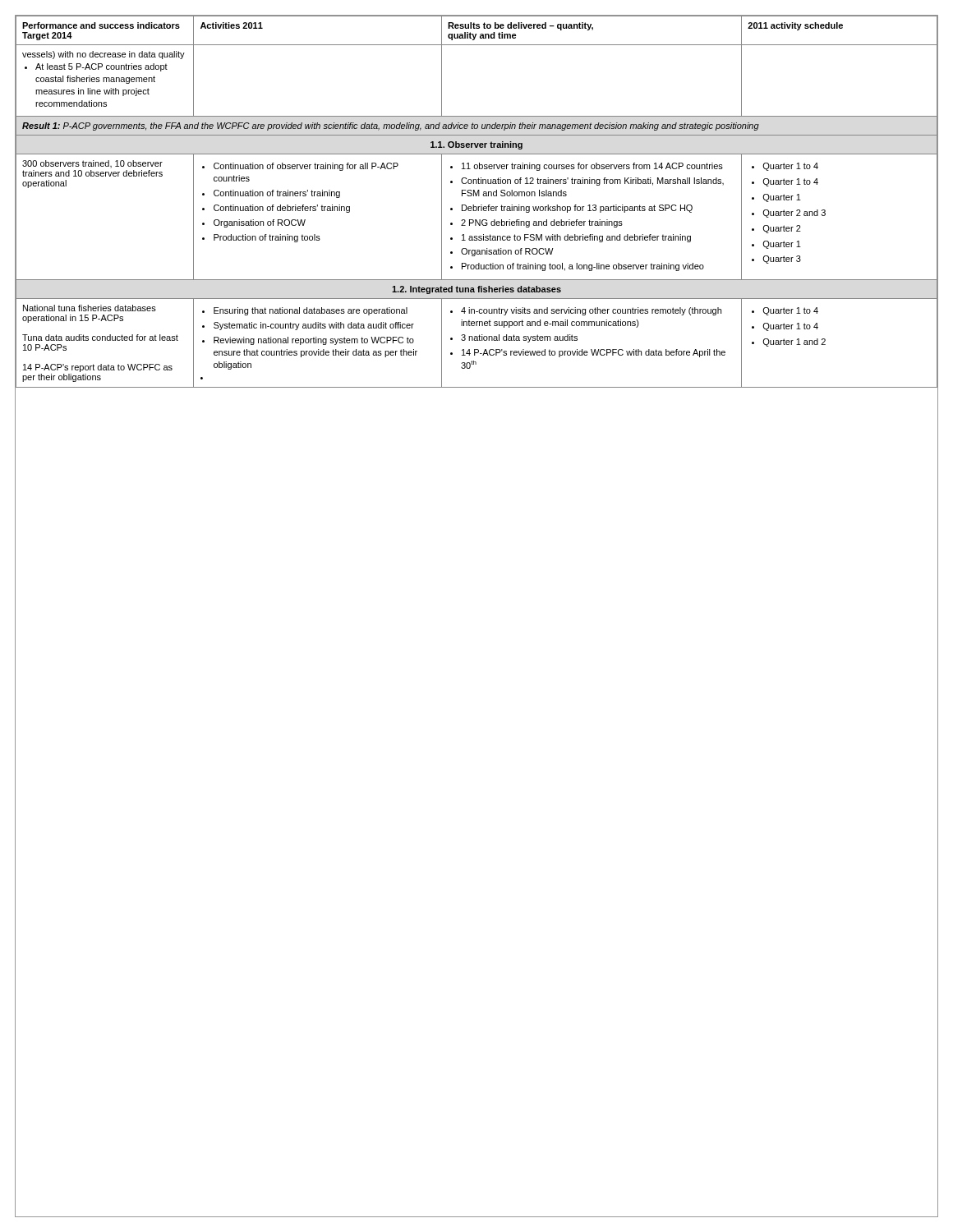The width and height of the screenshot is (953, 1232).
Task: Locate the text block starting "1.1. Observer training"
Action: tap(476, 145)
